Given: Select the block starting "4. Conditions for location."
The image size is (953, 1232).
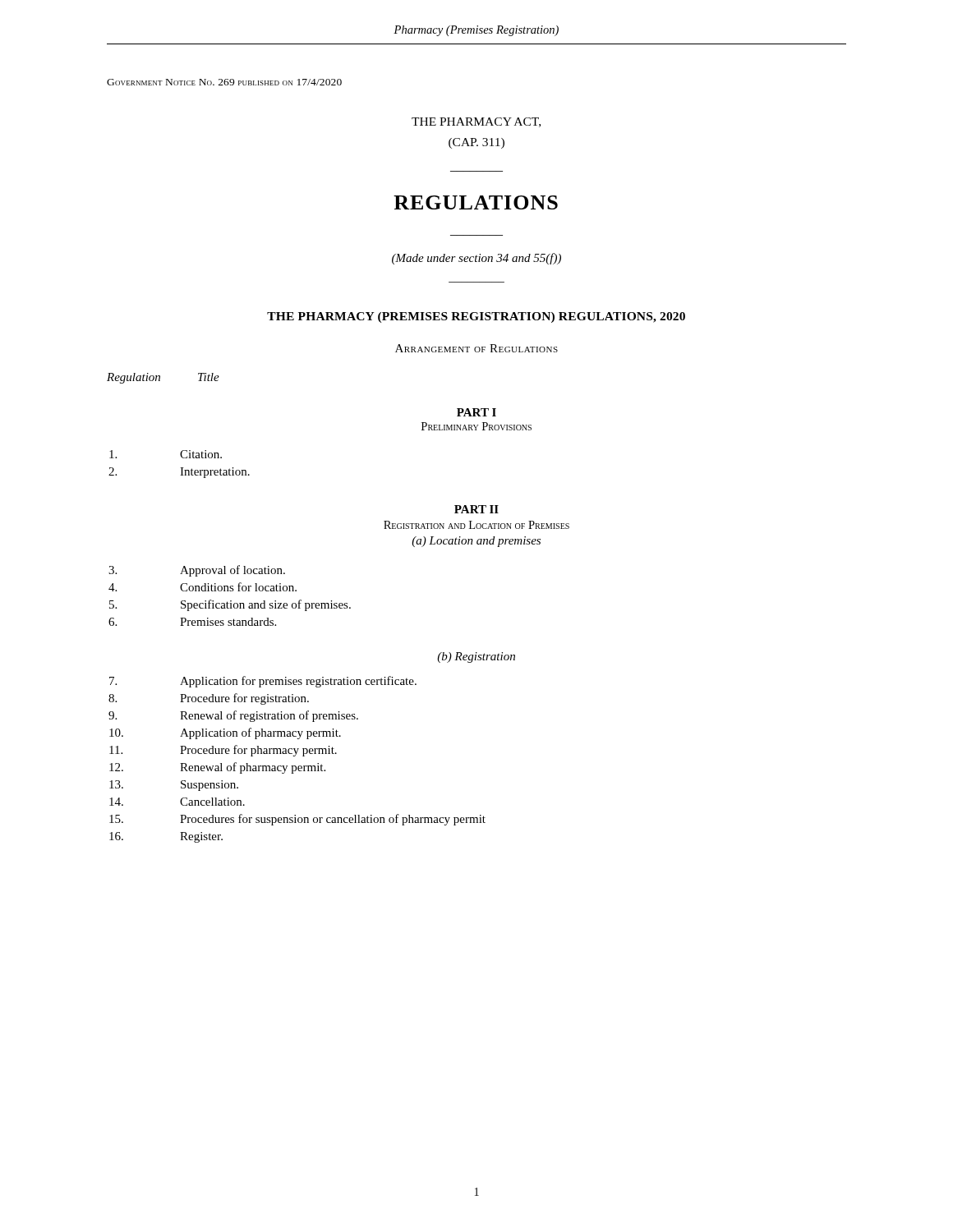Looking at the screenshot, I should tap(203, 587).
